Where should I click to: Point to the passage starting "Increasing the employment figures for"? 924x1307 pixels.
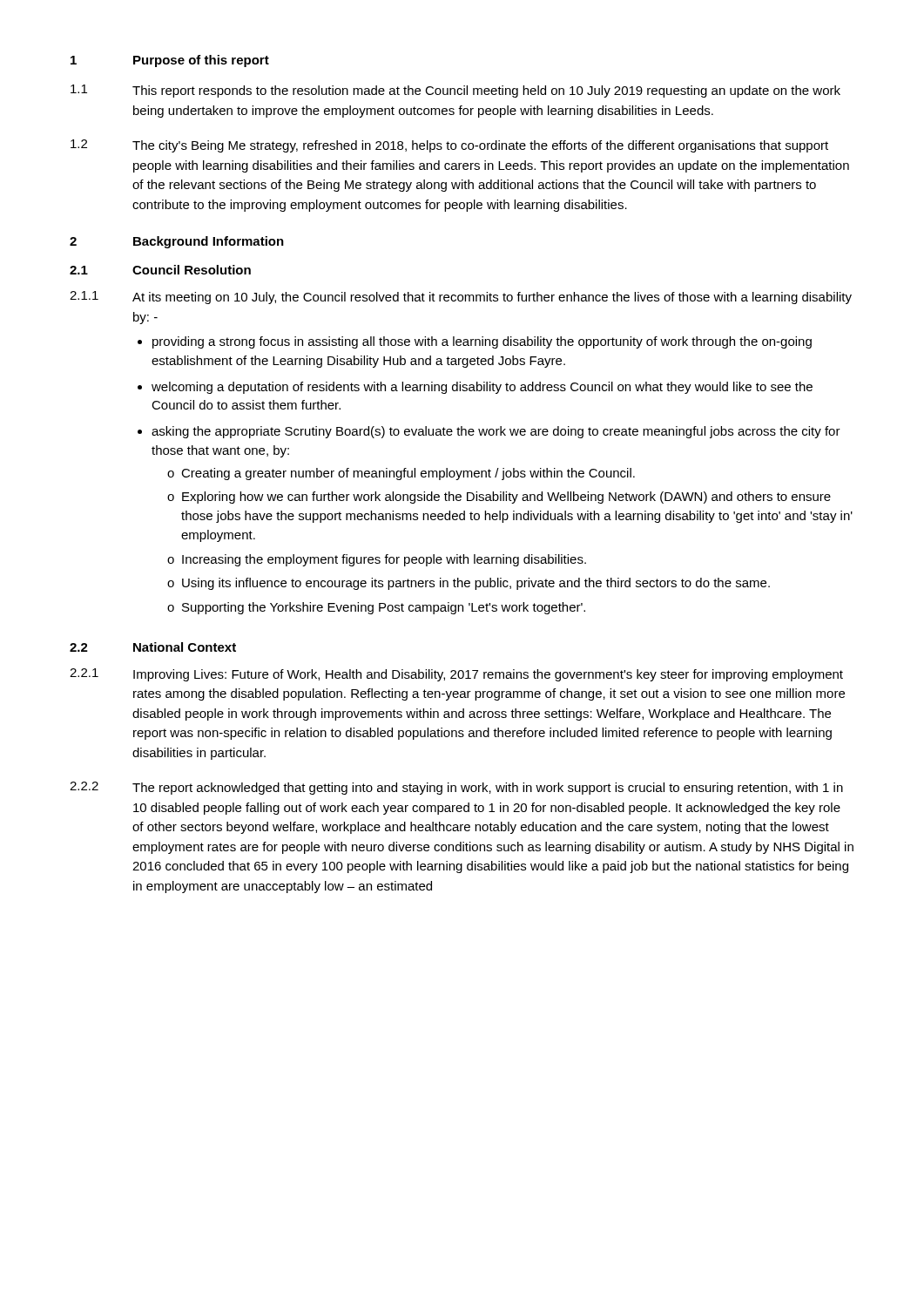coord(384,559)
